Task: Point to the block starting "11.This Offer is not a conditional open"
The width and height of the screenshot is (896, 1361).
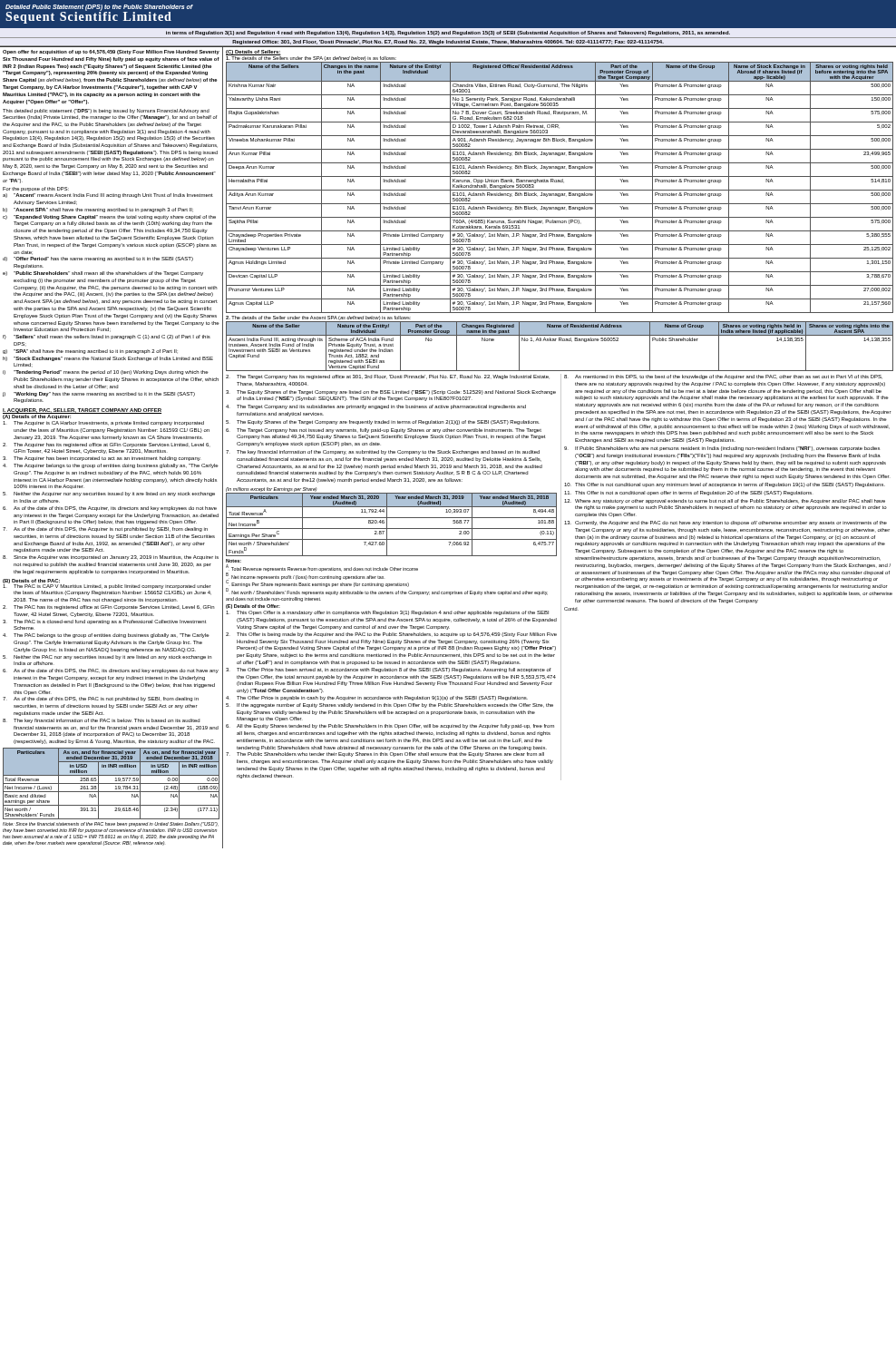Action: [729, 493]
